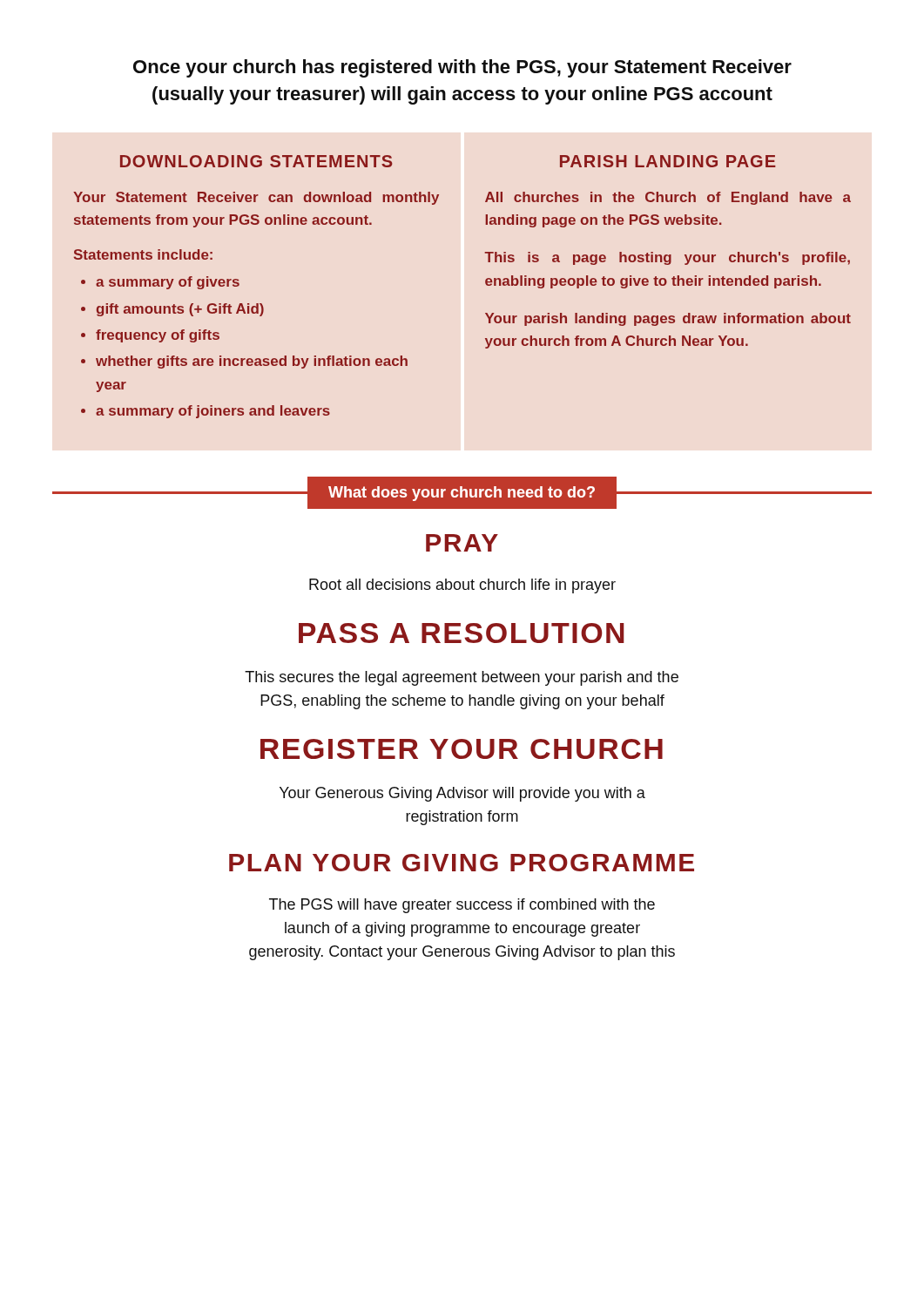Where is the title that starts "Once your church"?
The image size is (924, 1307).
[462, 81]
